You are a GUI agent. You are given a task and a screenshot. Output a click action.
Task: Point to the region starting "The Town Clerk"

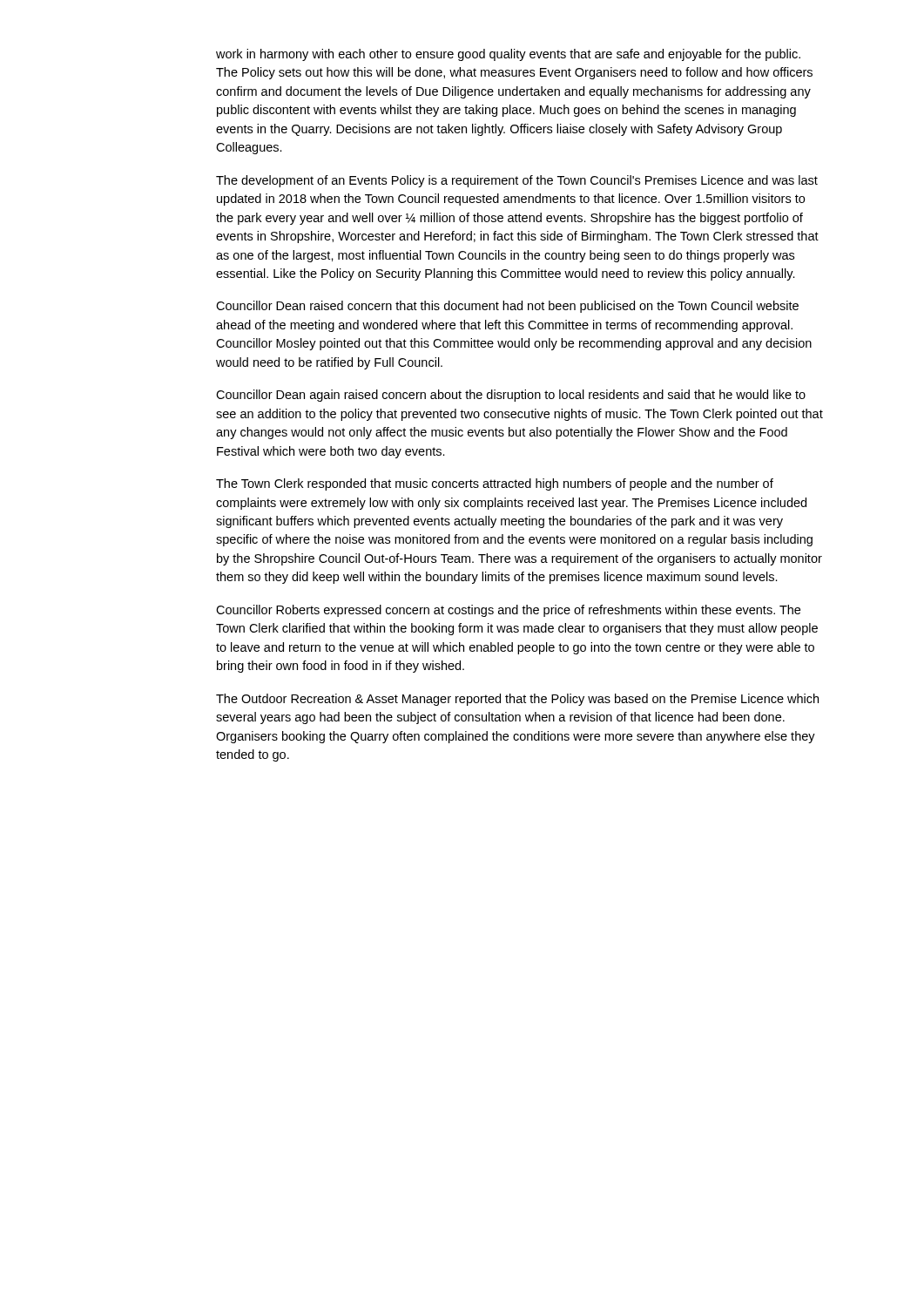(x=519, y=530)
